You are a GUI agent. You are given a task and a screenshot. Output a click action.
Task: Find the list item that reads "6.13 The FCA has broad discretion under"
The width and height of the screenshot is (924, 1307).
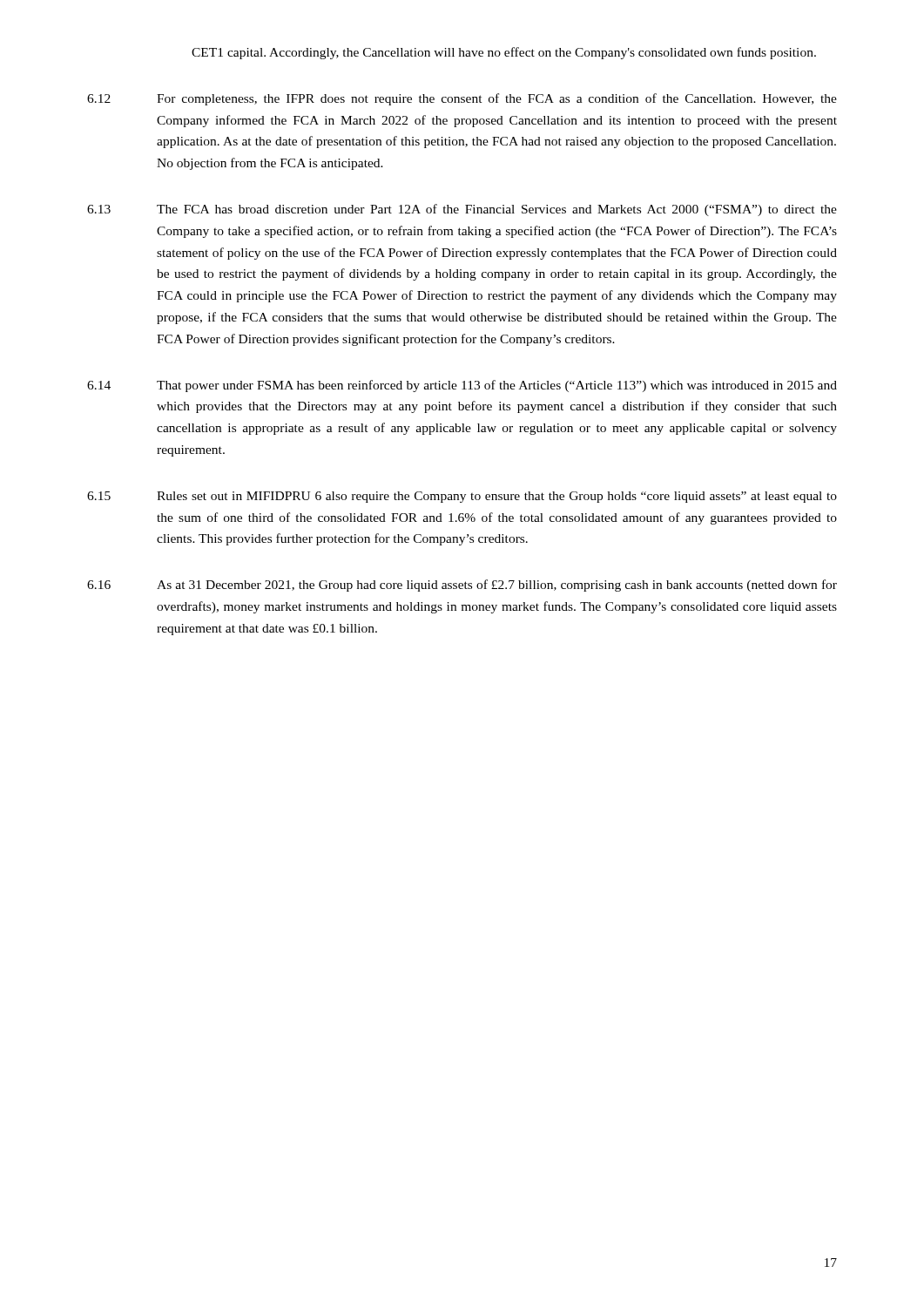tap(462, 274)
